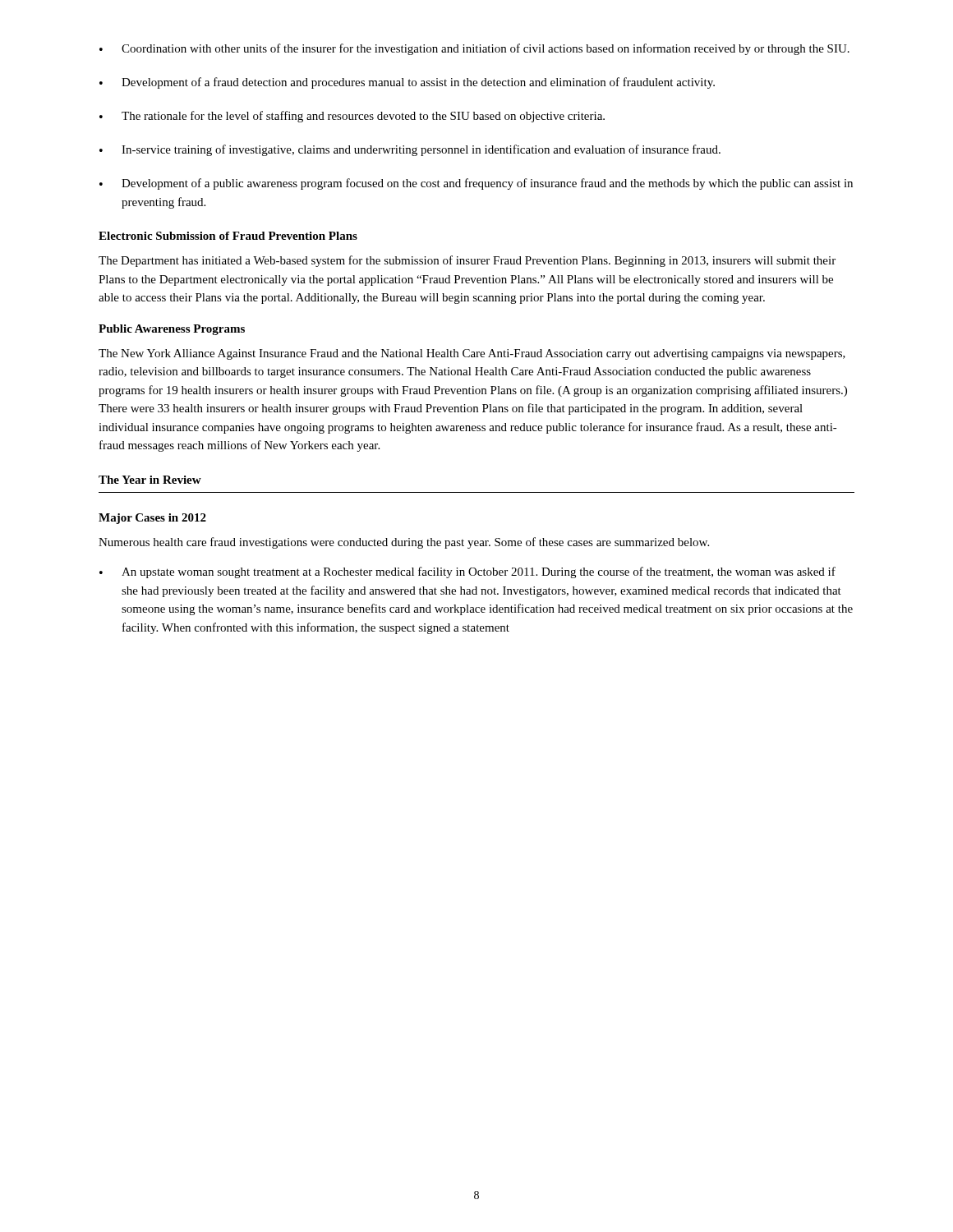Select the list item that says "• Development of a public awareness program"
The height and width of the screenshot is (1232, 953).
coord(476,193)
